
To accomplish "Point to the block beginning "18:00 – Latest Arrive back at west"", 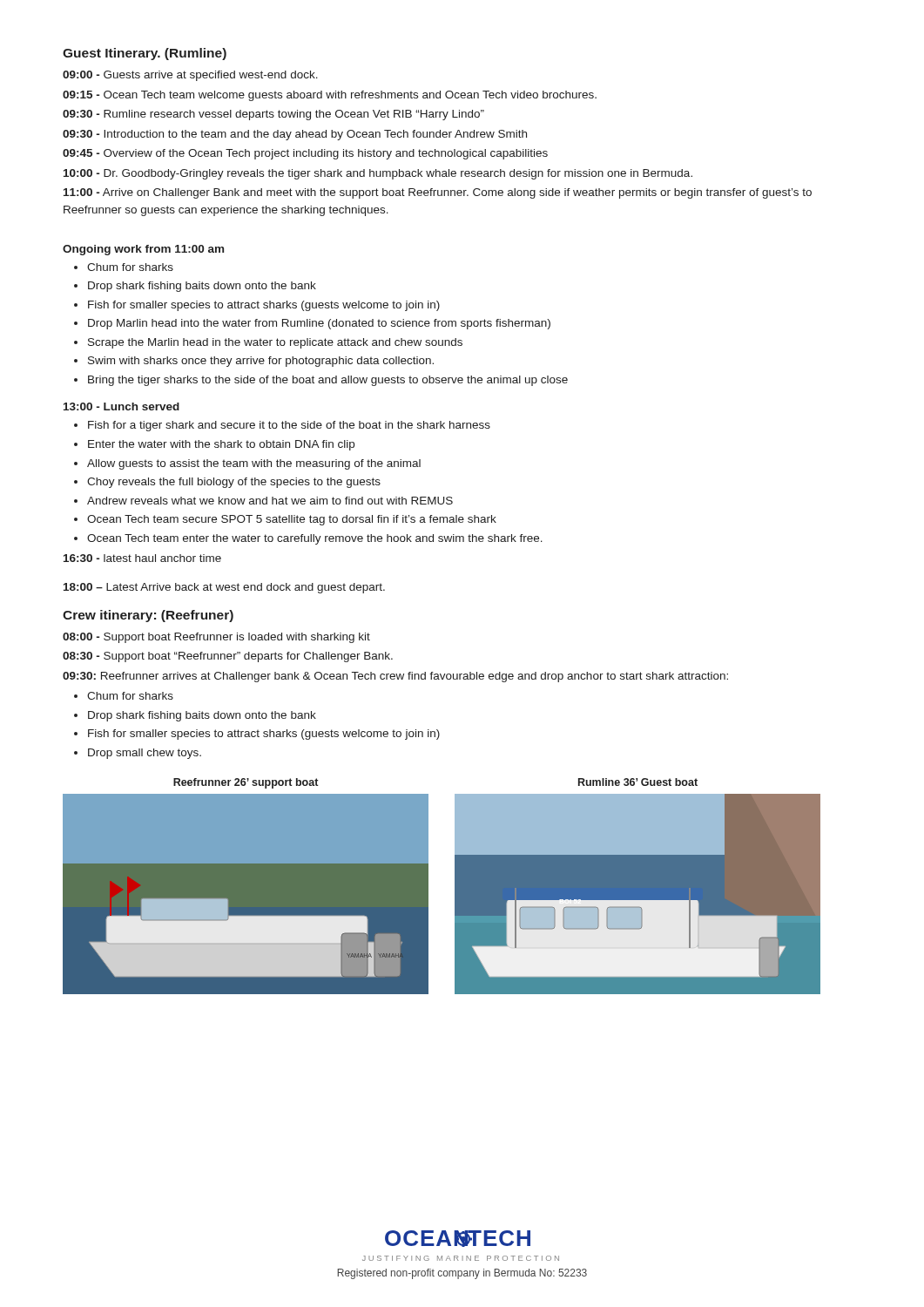I will click(224, 587).
